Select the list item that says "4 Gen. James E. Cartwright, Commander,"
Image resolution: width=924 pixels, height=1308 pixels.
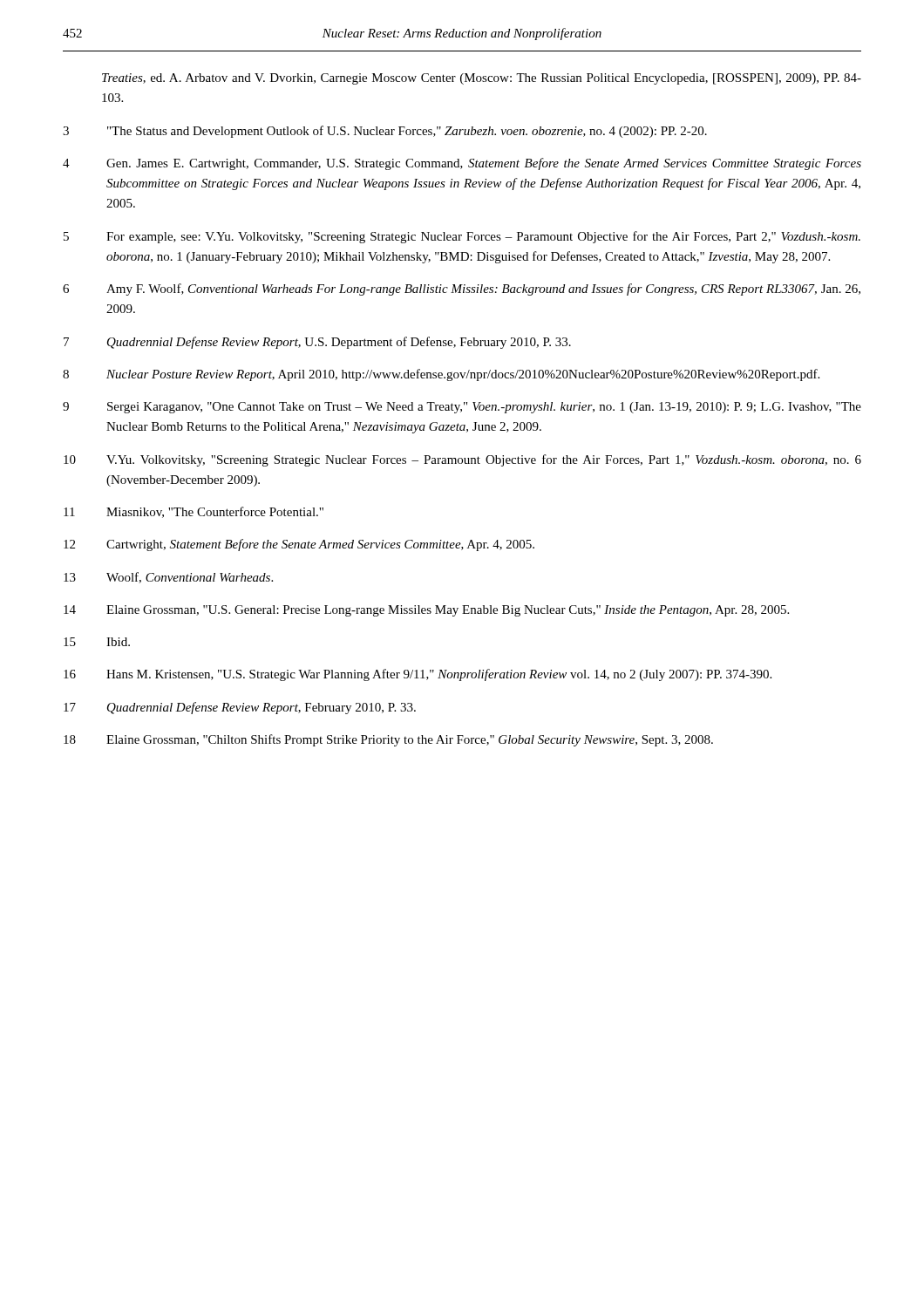pyautogui.click(x=462, y=184)
